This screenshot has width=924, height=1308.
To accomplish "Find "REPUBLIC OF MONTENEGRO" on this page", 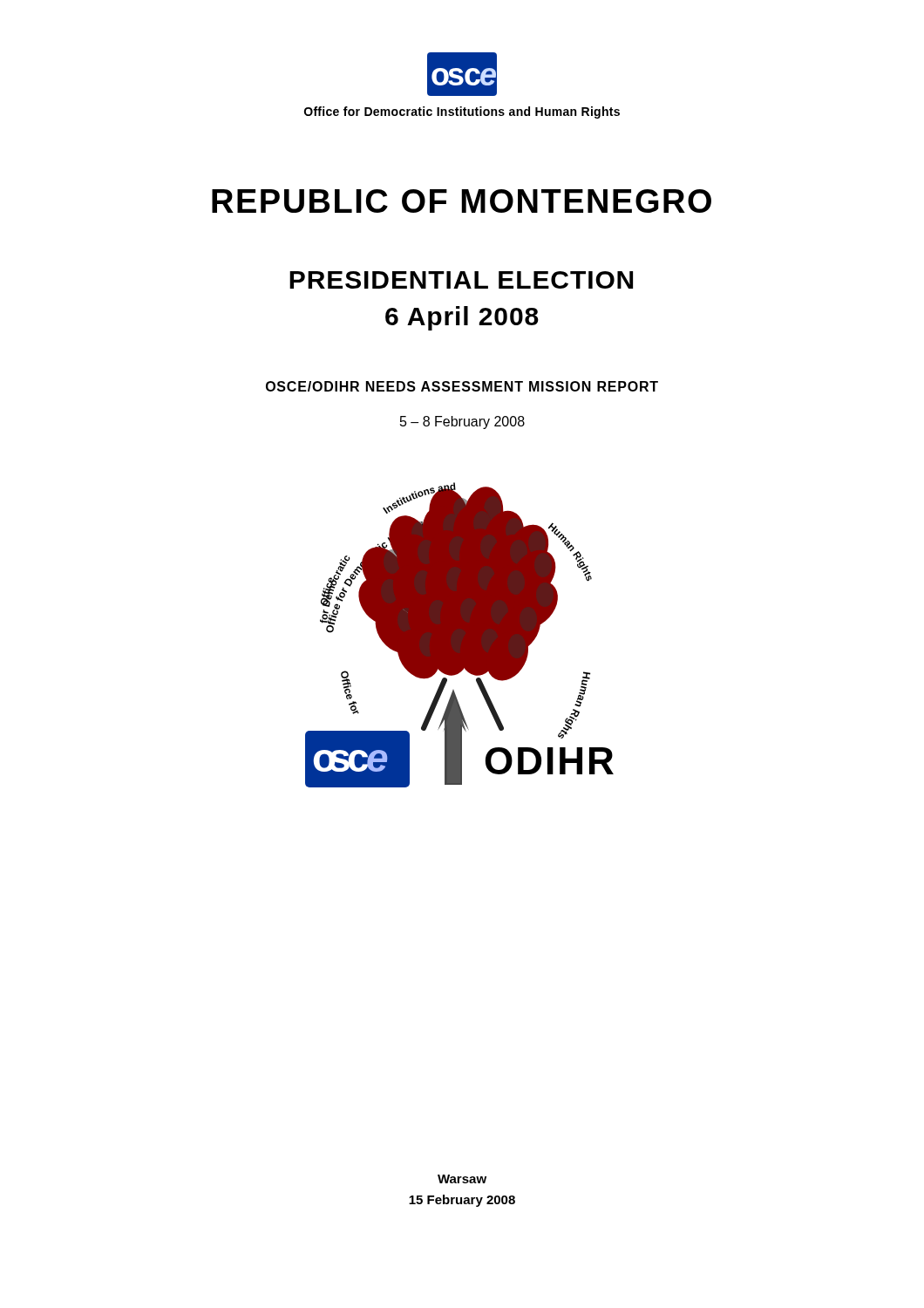I will tap(462, 201).
